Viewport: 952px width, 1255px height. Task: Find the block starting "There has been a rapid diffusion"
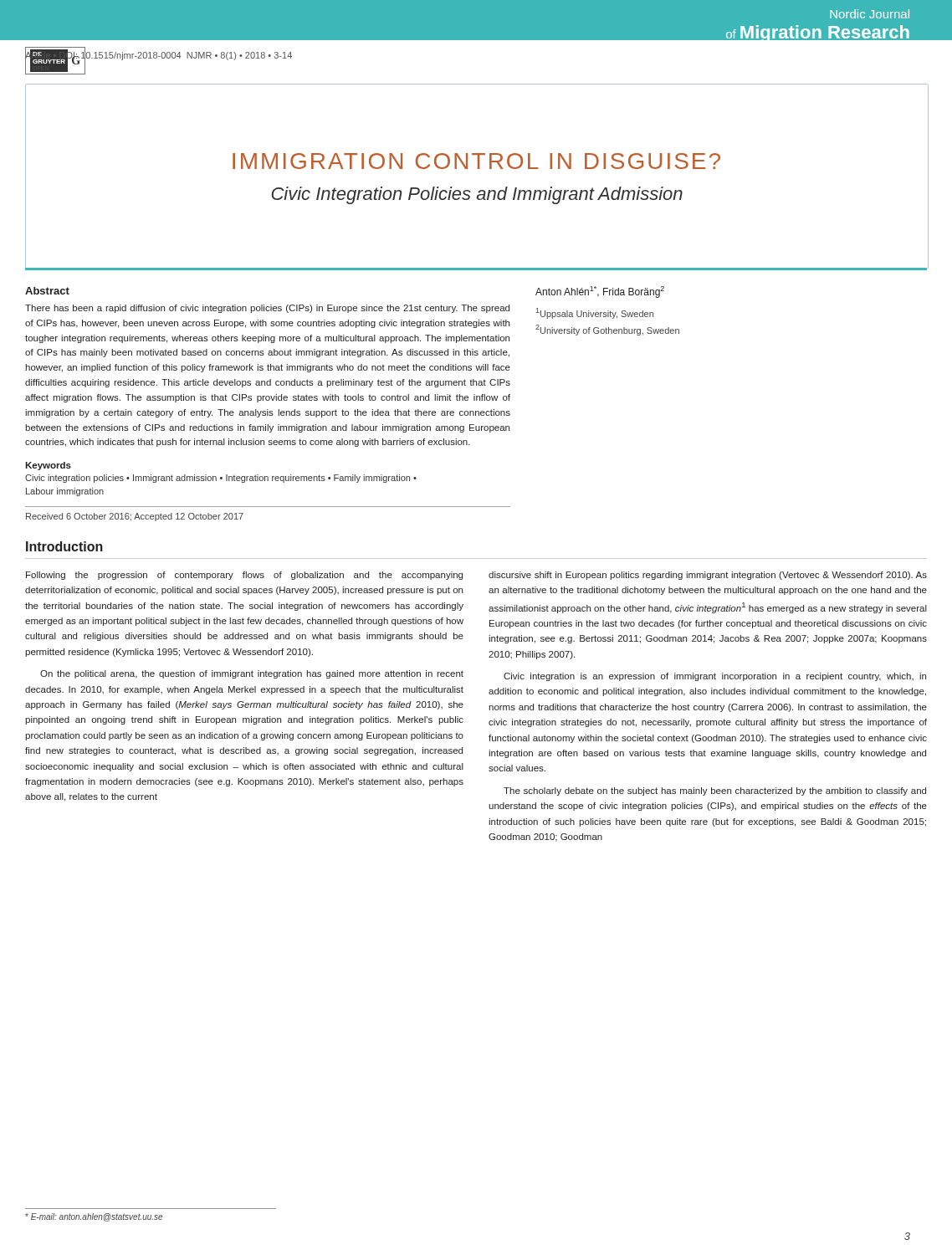[268, 375]
